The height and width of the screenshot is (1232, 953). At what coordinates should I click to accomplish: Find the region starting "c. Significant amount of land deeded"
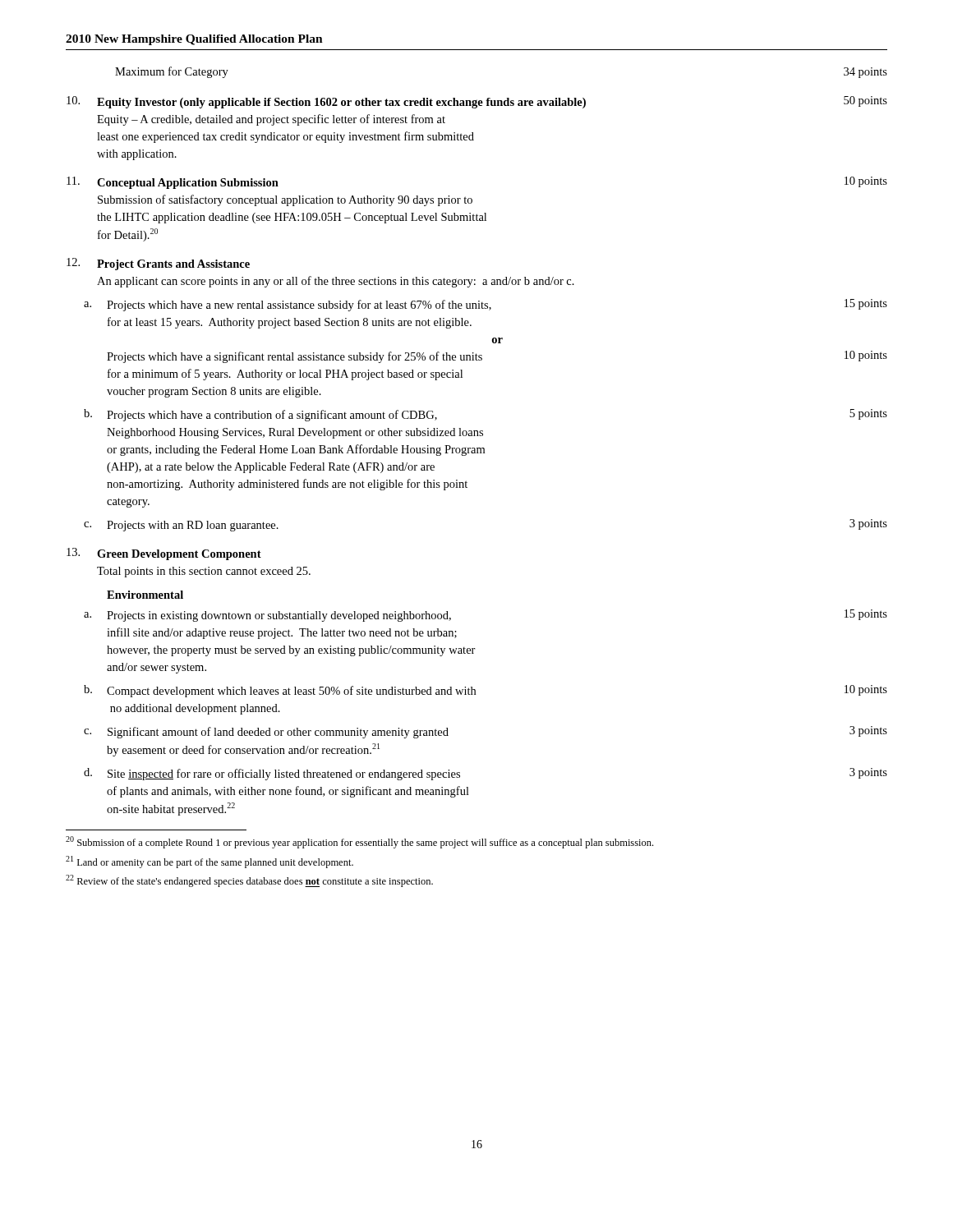coord(278,732)
